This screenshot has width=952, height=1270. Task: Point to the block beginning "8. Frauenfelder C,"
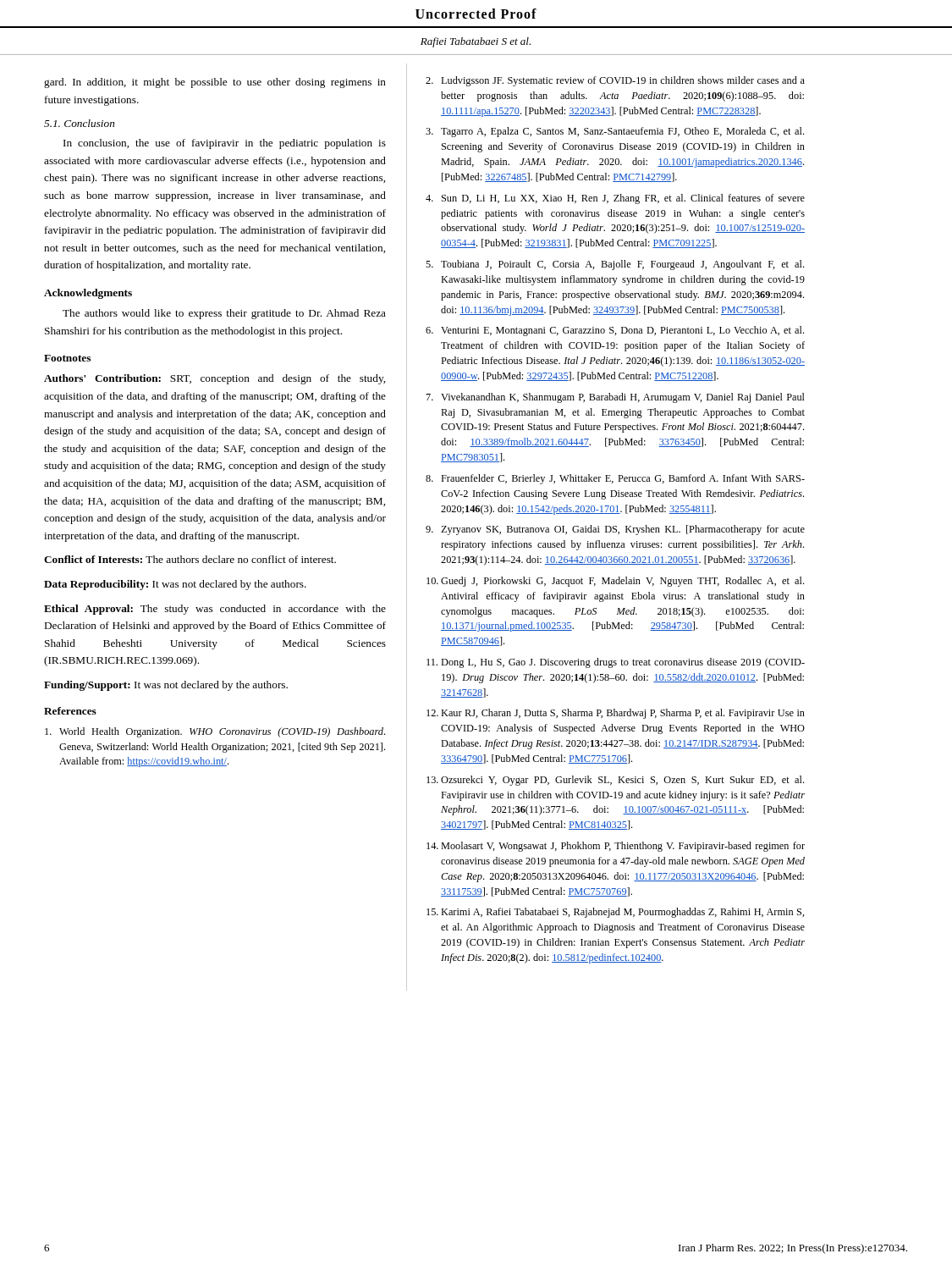(x=615, y=494)
